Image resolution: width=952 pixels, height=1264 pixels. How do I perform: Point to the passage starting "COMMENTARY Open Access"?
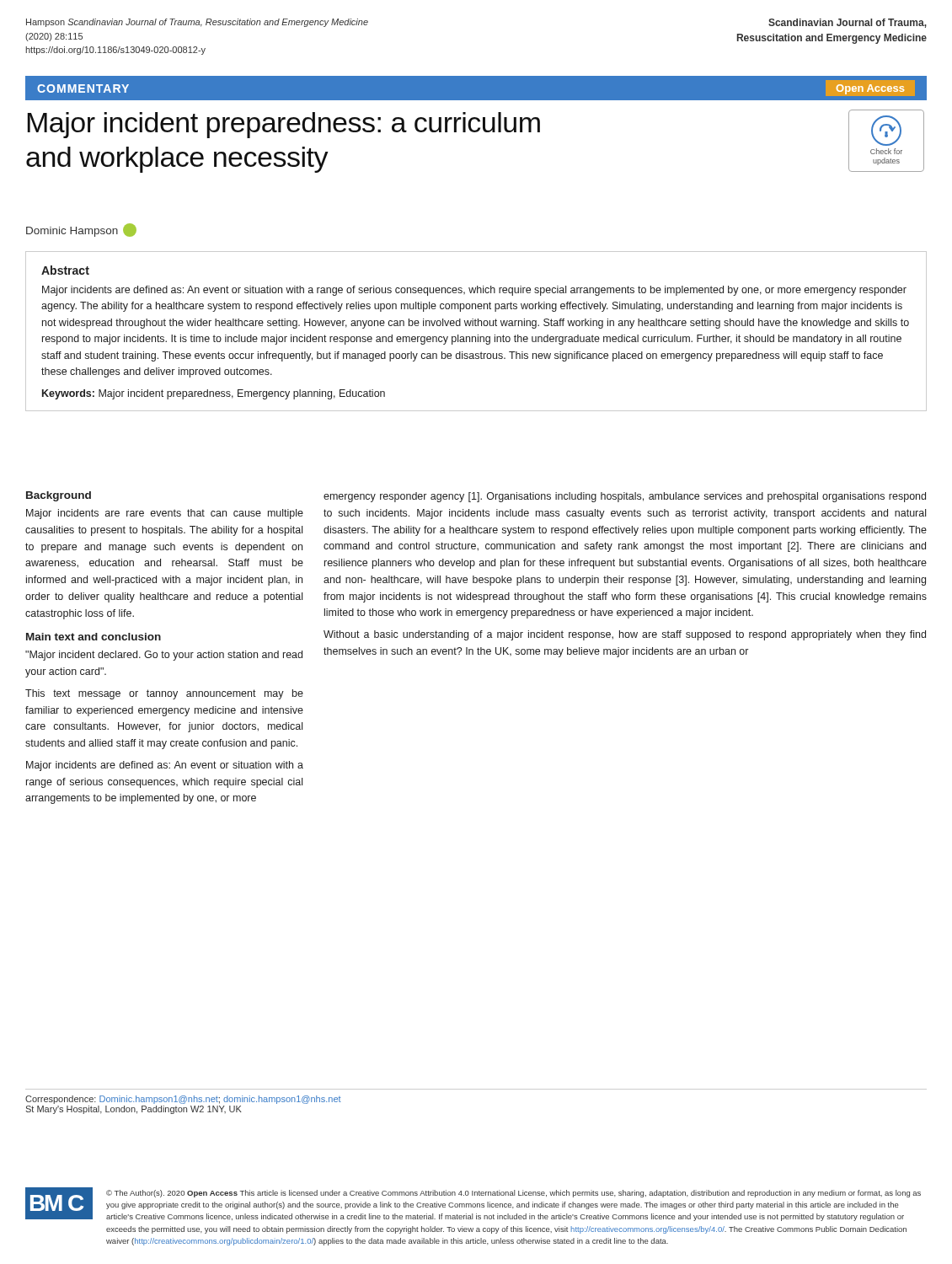[81, 88]
